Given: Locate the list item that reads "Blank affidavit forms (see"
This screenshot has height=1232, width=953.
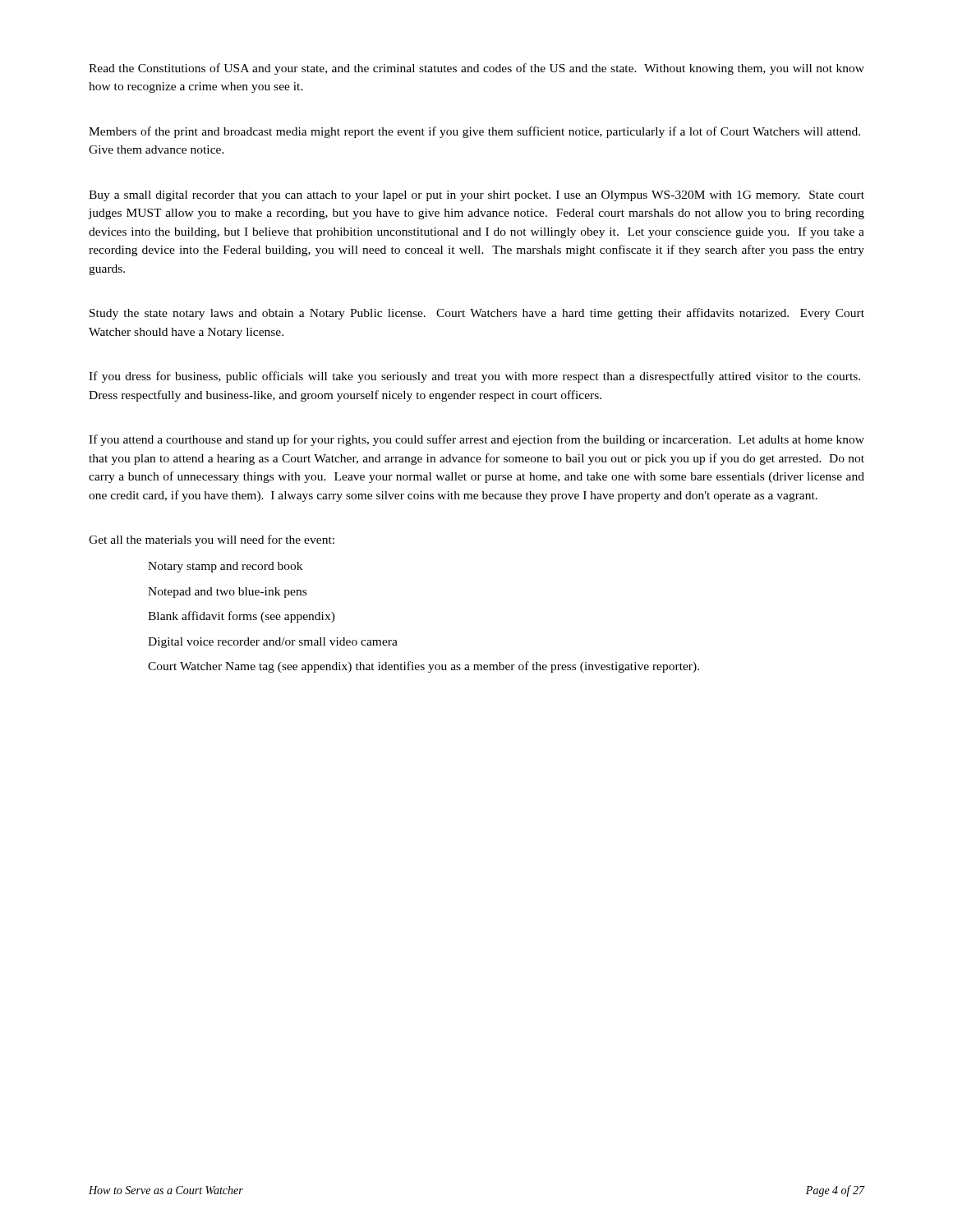Looking at the screenshot, I should click(x=241, y=616).
